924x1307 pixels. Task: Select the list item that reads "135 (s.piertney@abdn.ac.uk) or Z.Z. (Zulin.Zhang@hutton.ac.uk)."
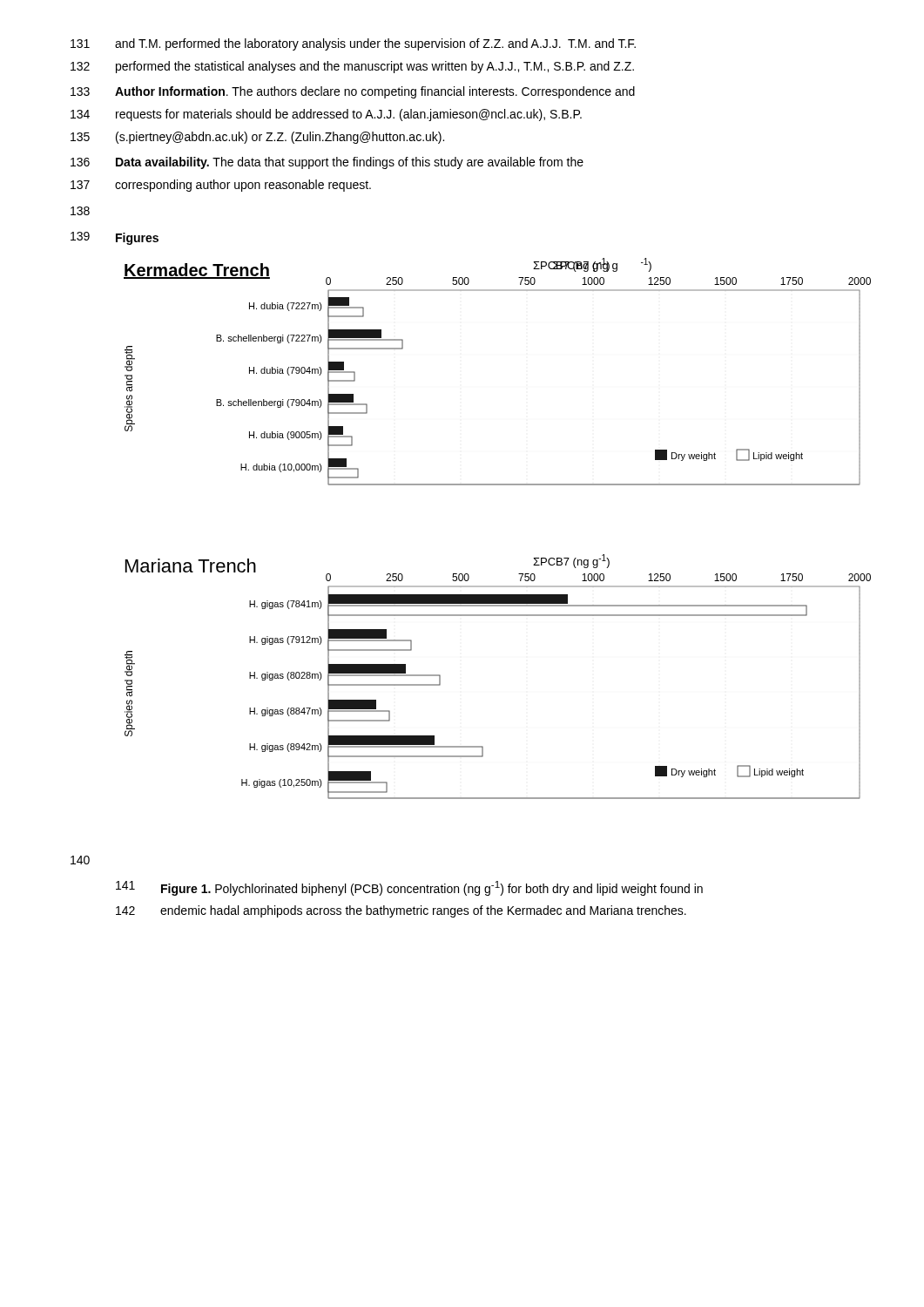(257, 138)
